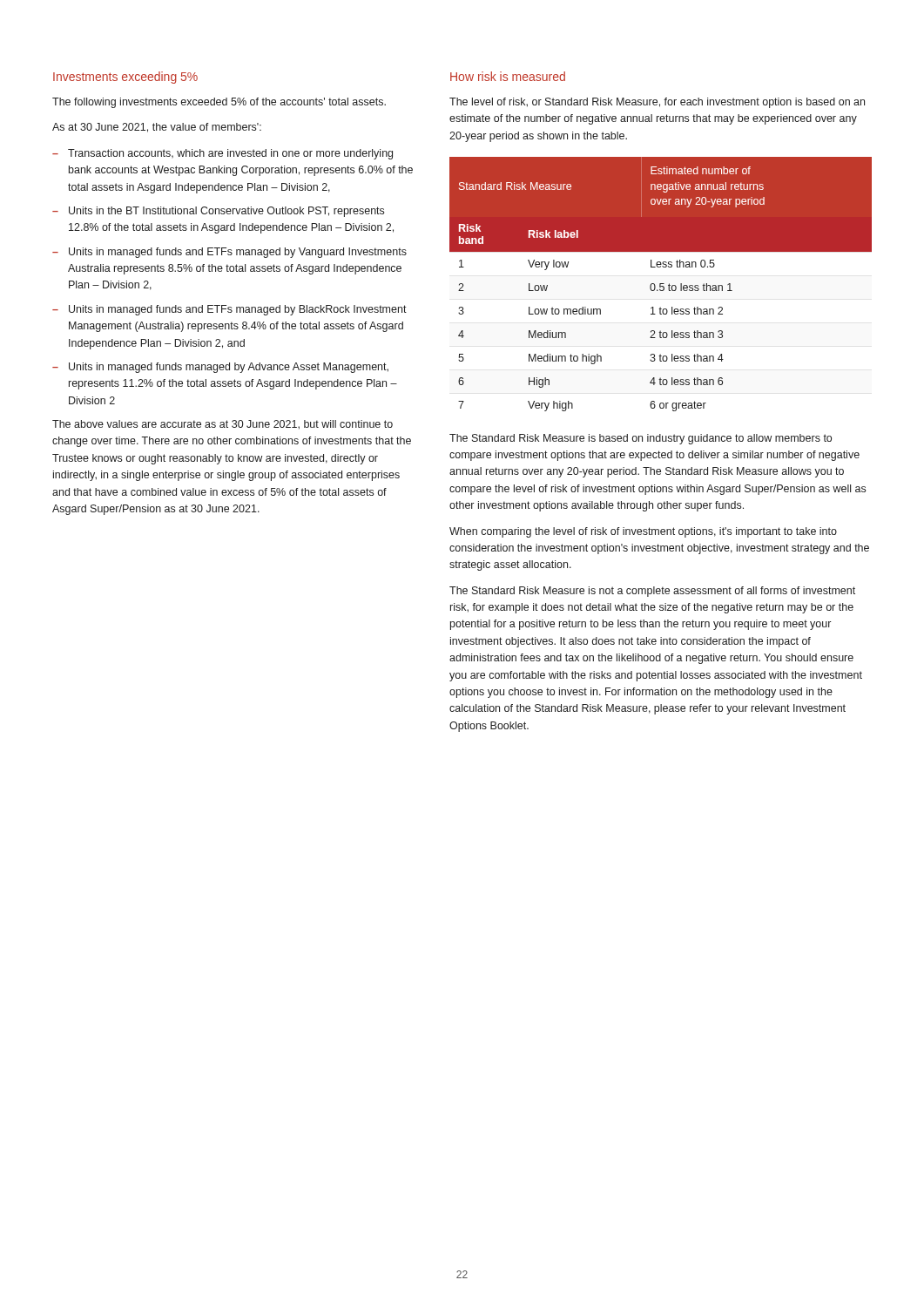Navigate to the element starting "The level of risk, or Standard"
Screen dimensions: 1307x924
[661, 119]
